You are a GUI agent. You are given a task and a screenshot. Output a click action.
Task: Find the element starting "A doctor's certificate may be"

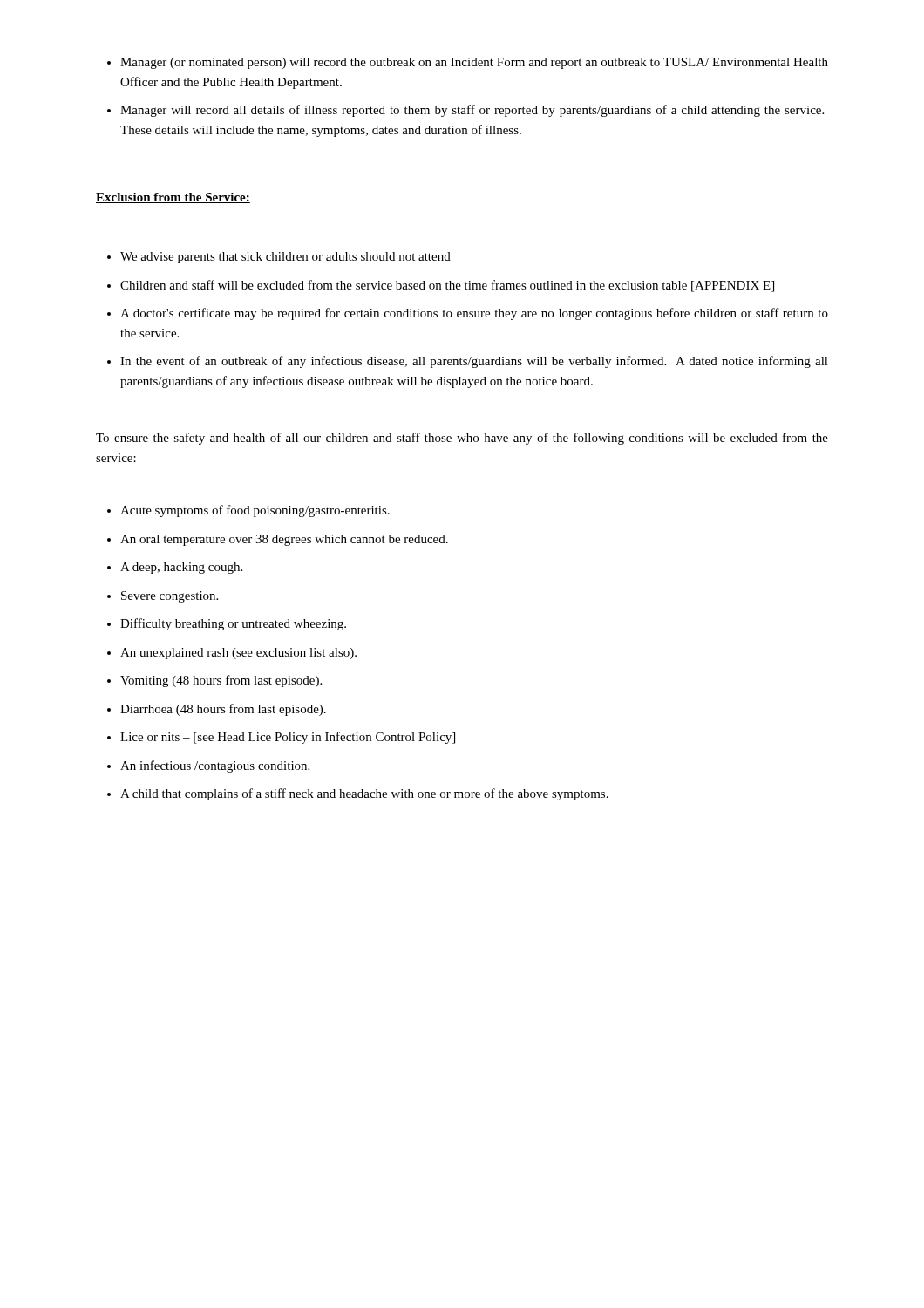tap(462, 323)
